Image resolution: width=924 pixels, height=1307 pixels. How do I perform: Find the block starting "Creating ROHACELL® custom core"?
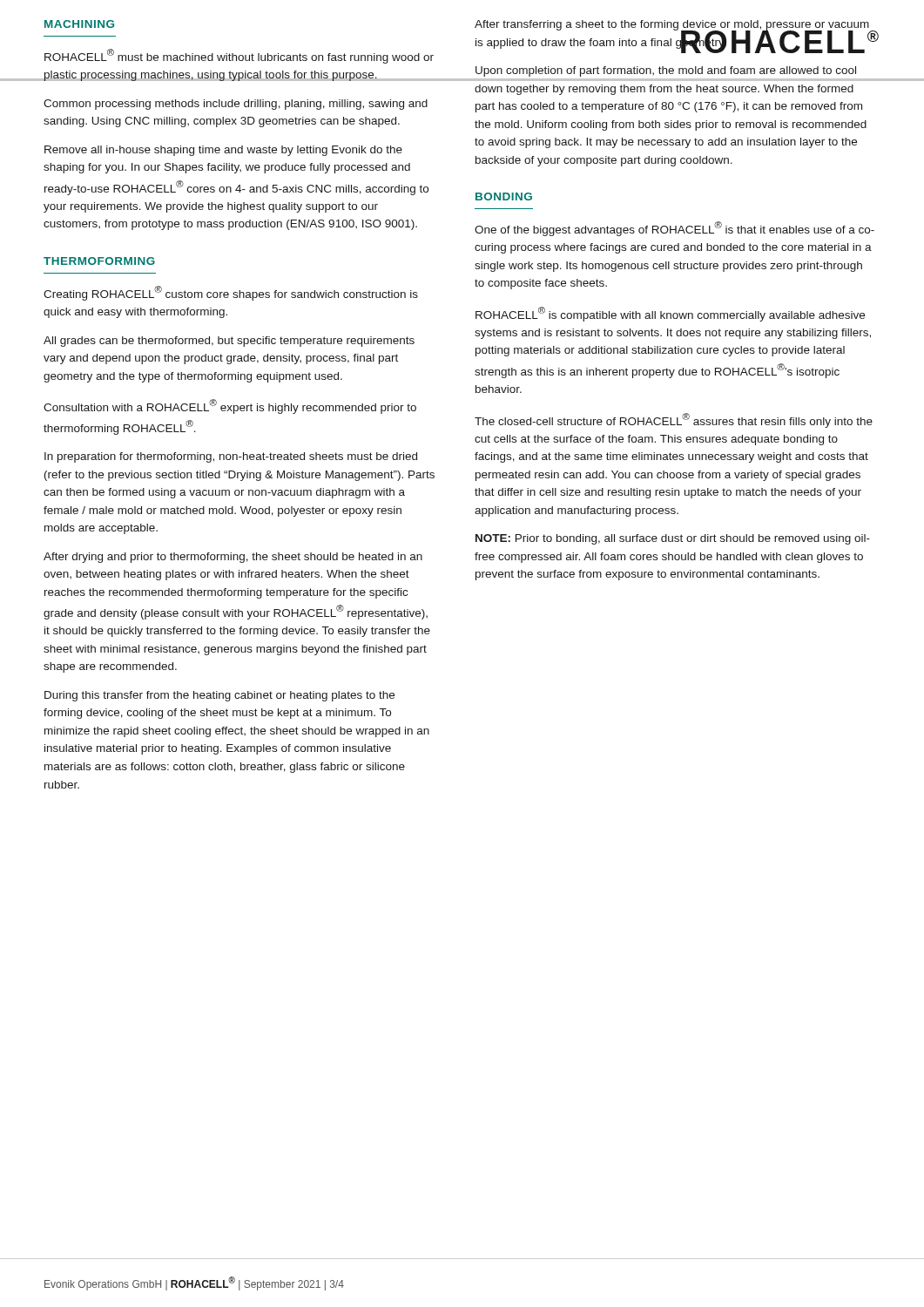click(231, 301)
